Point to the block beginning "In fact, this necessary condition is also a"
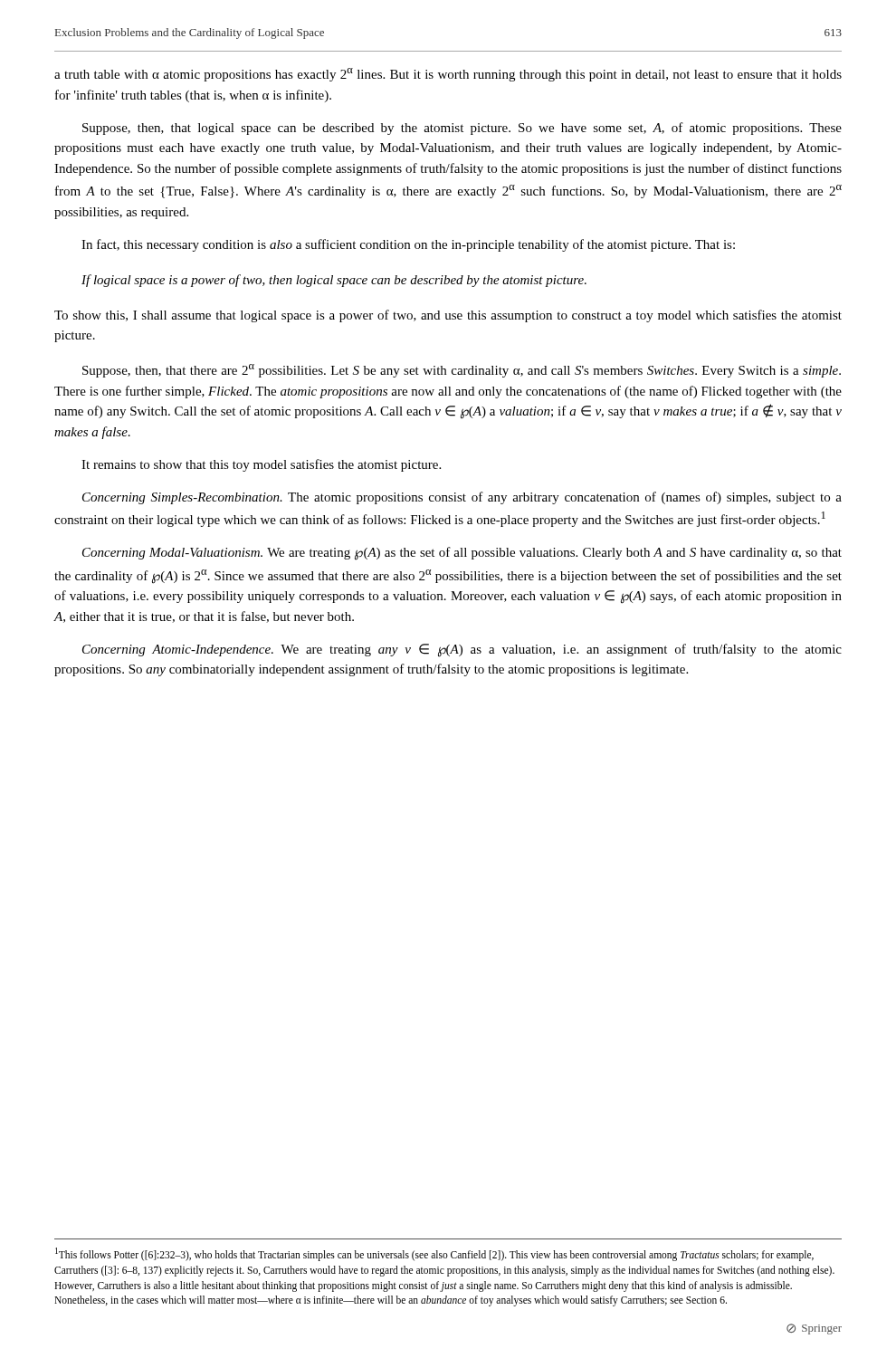The height and width of the screenshot is (1358, 896). [448, 244]
